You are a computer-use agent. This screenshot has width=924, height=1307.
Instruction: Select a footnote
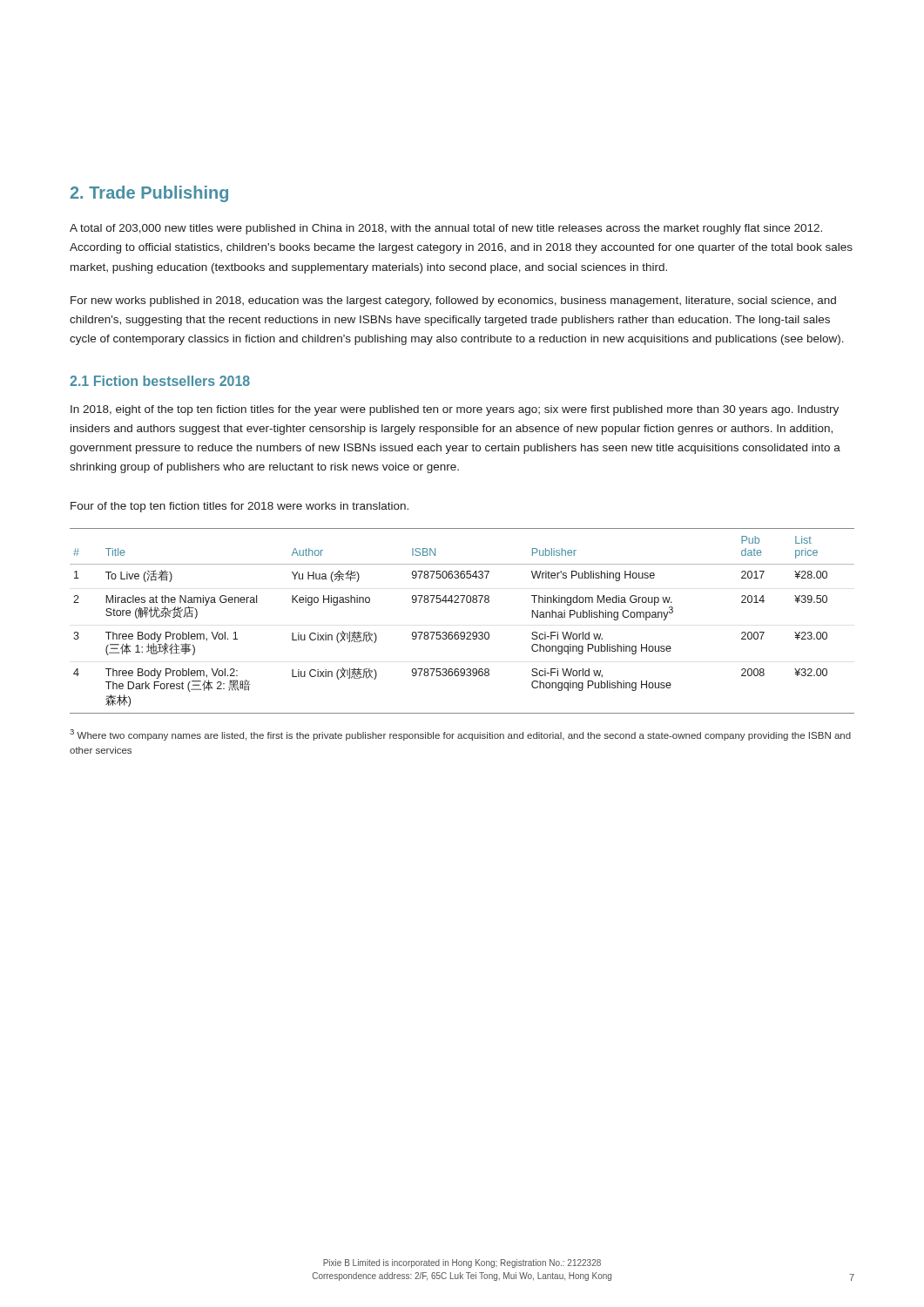pos(462,742)
